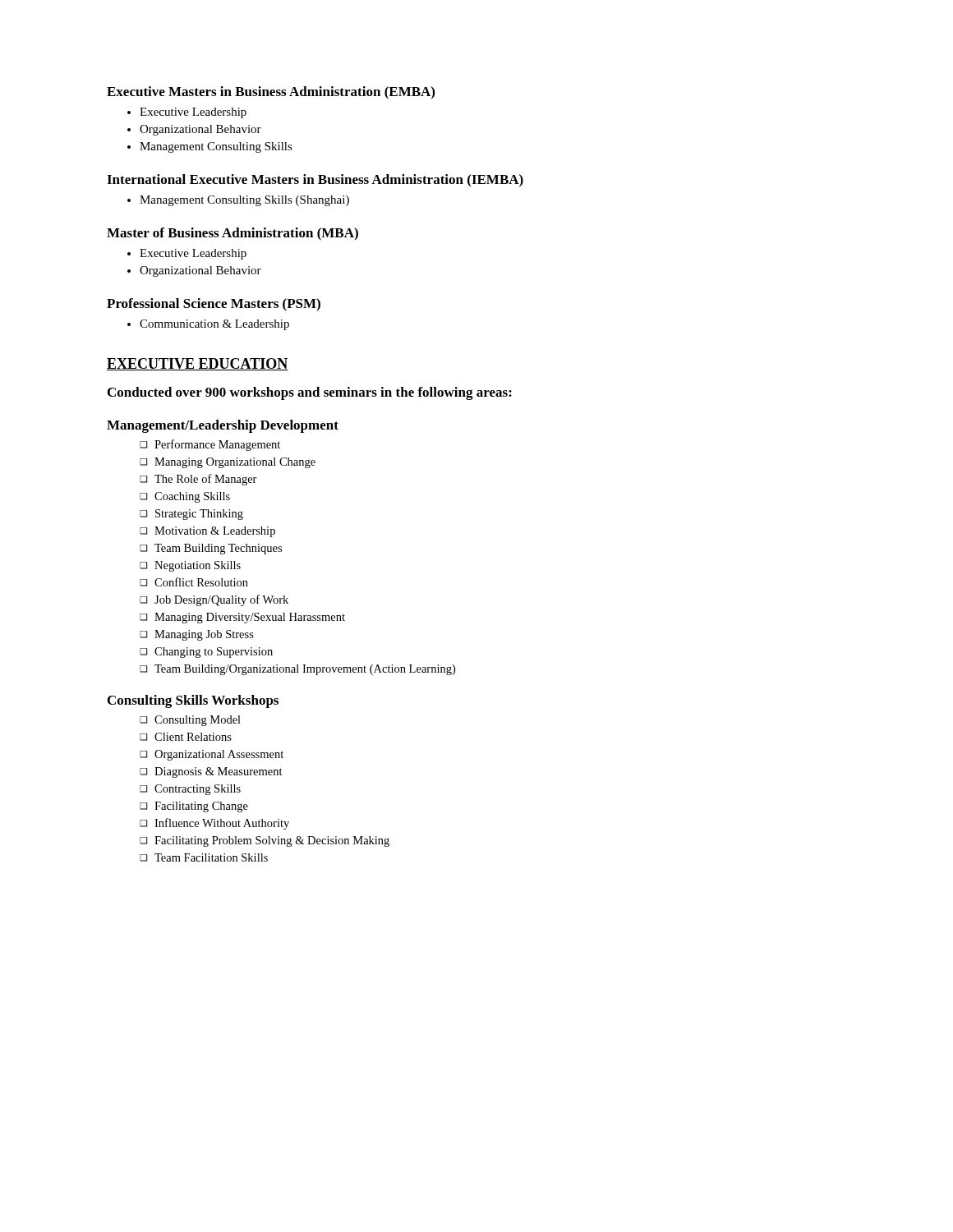Select the list item containing "Client Relations"
953x1232 pixels.
tap(186, 737)
